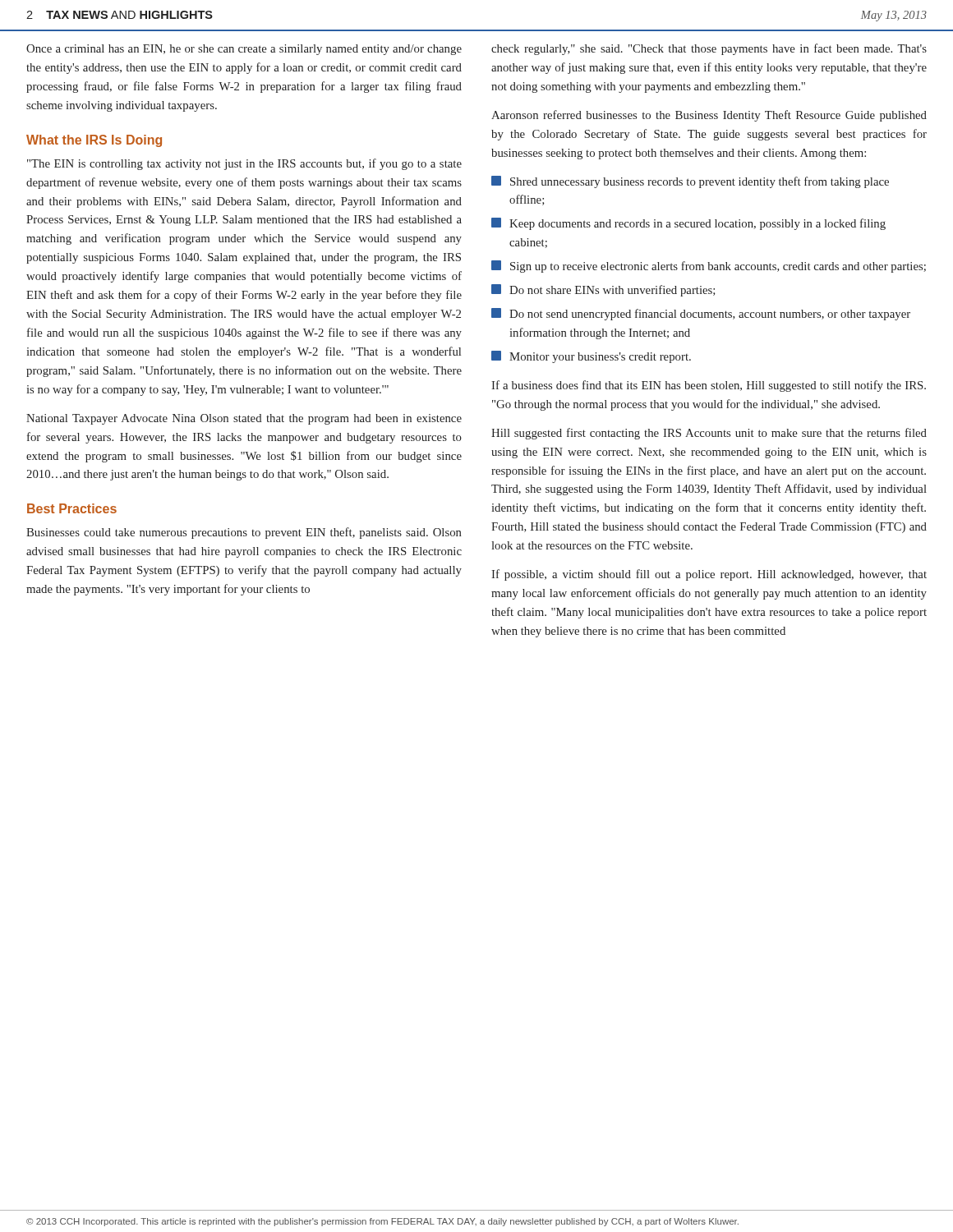Image resolution: width=953 pixels, height=1232 pixels.
Task: Locate the list item containing "Monitor your business's credit report."
Action: click(x=591, y=357)
